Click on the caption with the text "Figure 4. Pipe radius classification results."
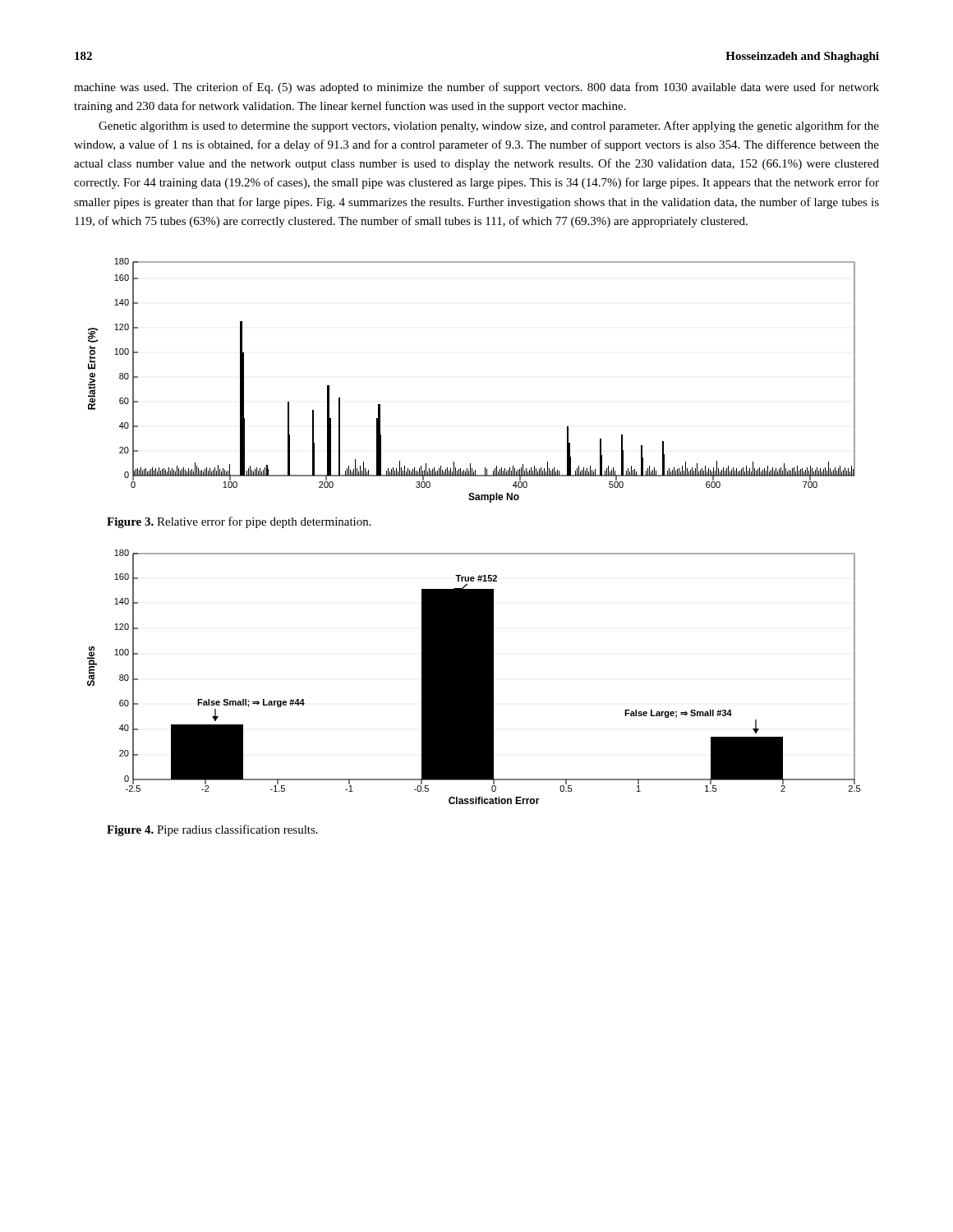The image size is (953, 1232). point(213,830)
